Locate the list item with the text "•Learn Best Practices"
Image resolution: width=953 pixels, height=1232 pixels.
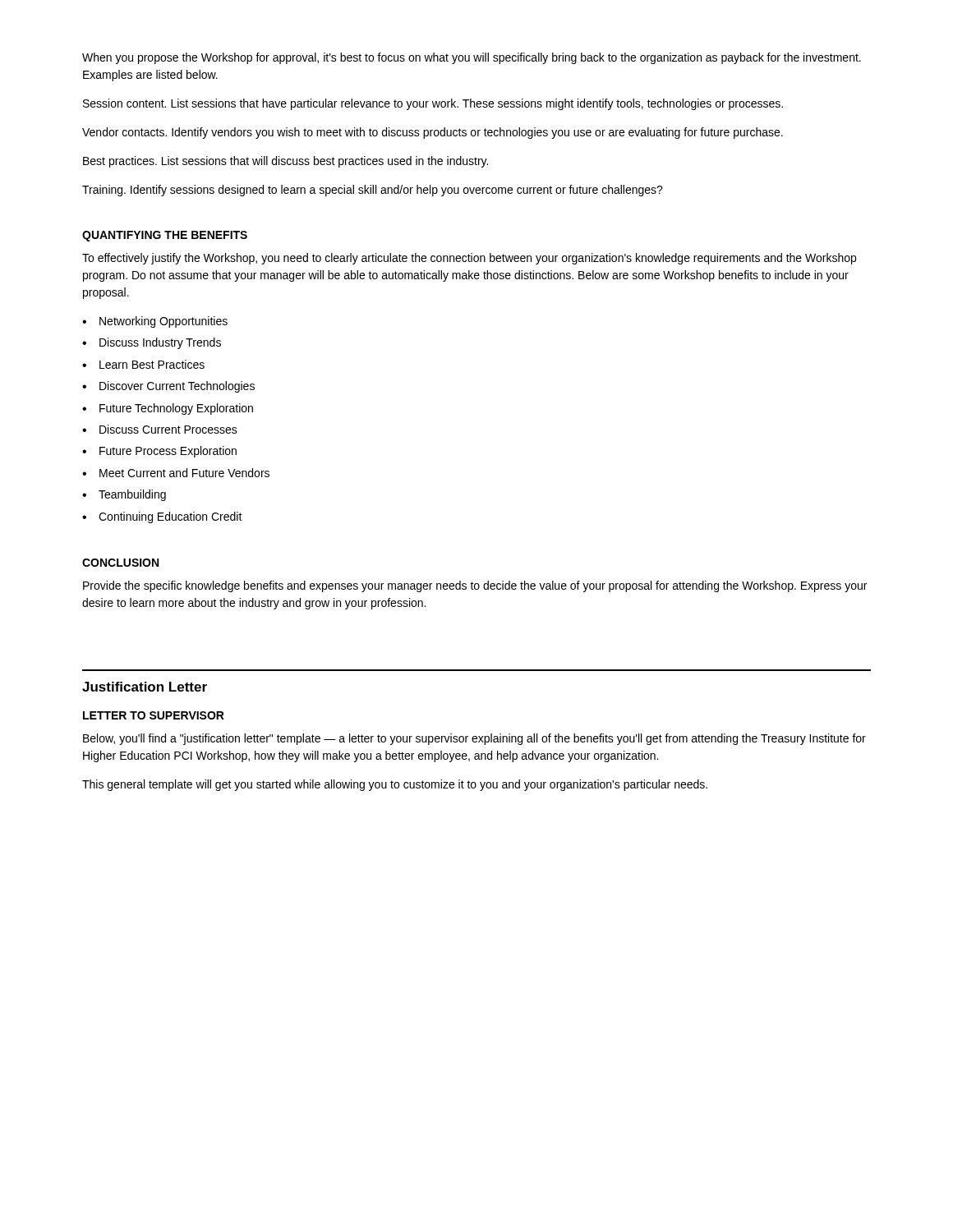point(143,365)
